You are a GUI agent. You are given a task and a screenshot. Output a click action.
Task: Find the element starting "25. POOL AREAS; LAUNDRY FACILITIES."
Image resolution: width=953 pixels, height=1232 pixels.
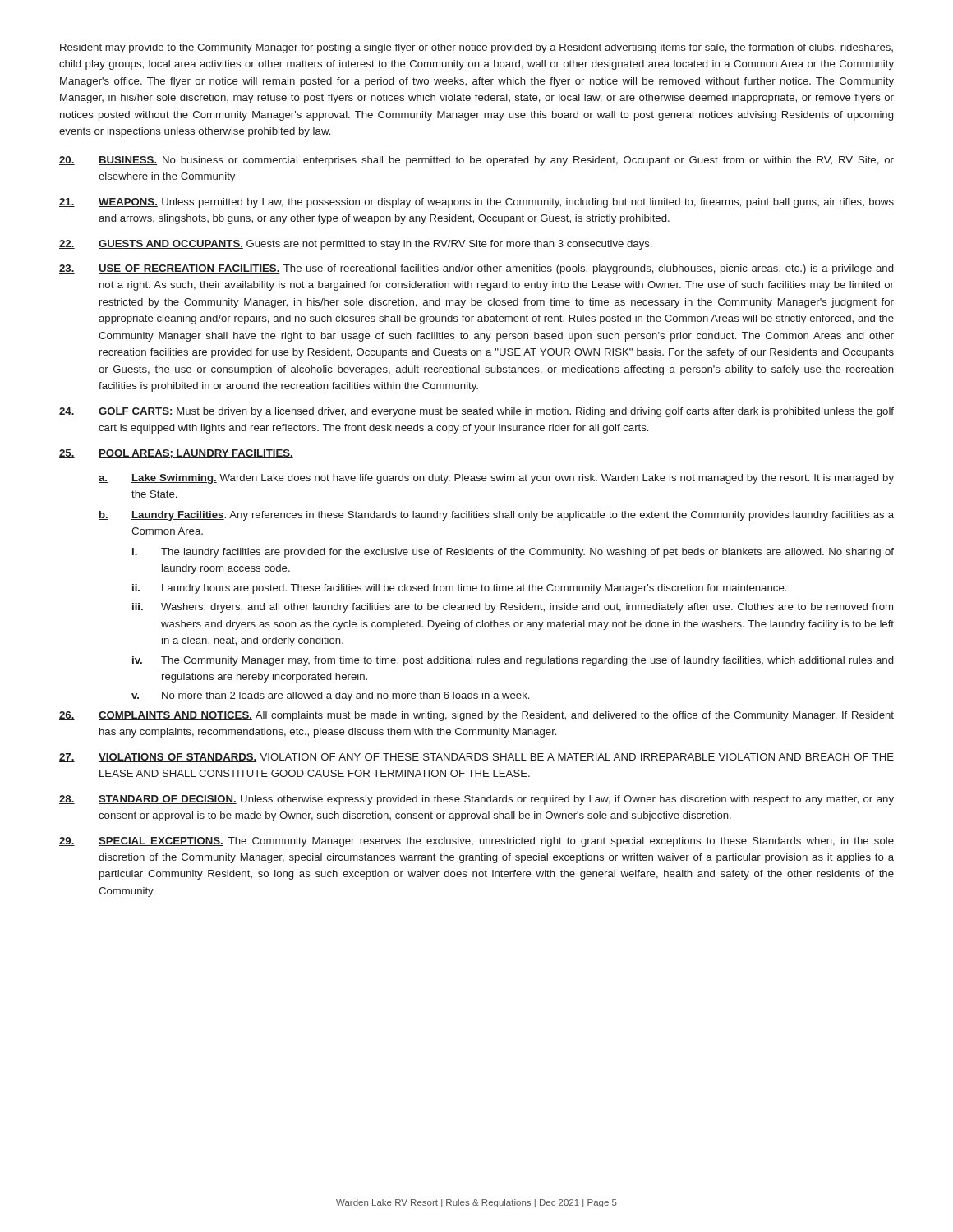coord(176,454)
